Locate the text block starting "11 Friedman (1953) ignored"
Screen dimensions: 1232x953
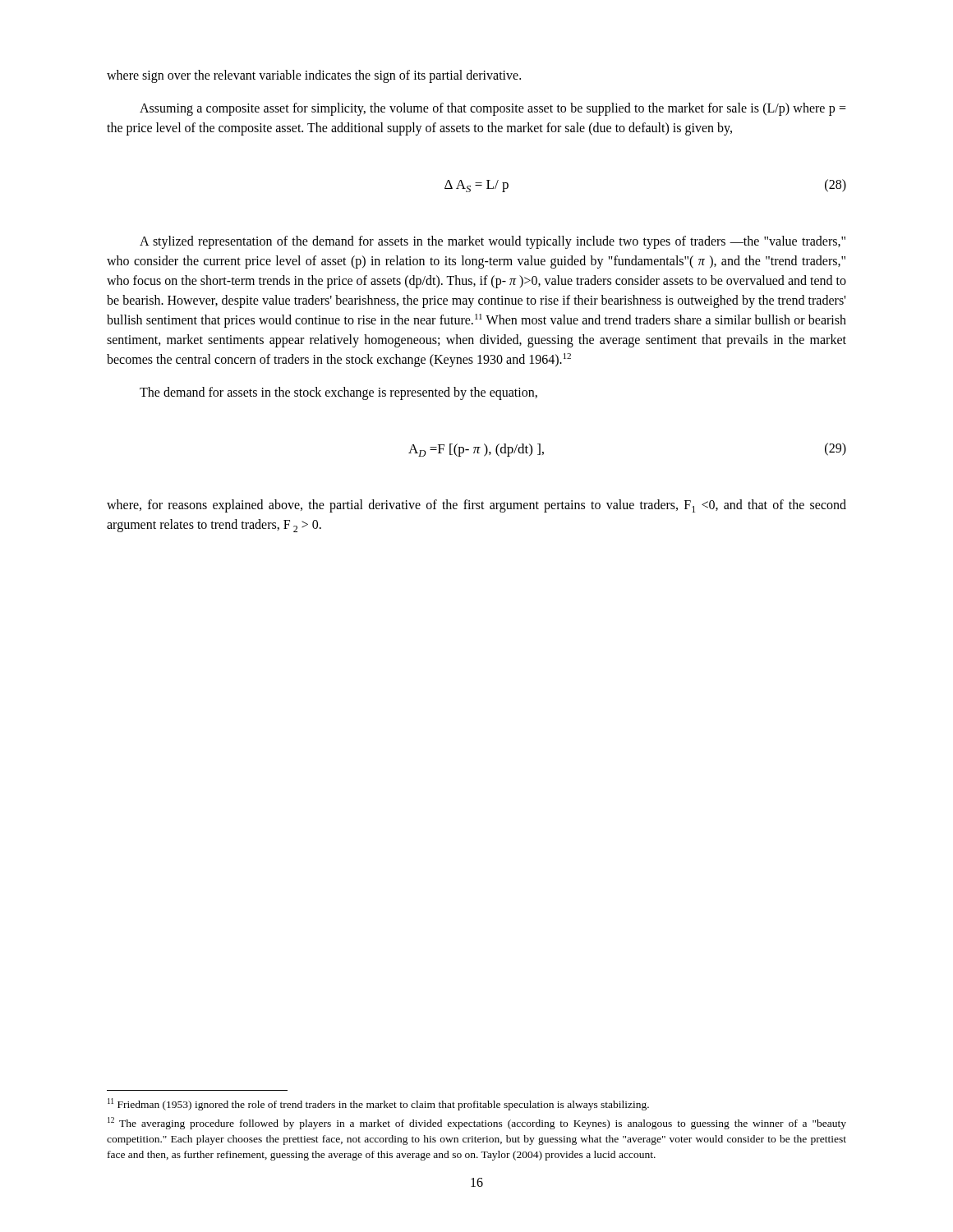378,1104
